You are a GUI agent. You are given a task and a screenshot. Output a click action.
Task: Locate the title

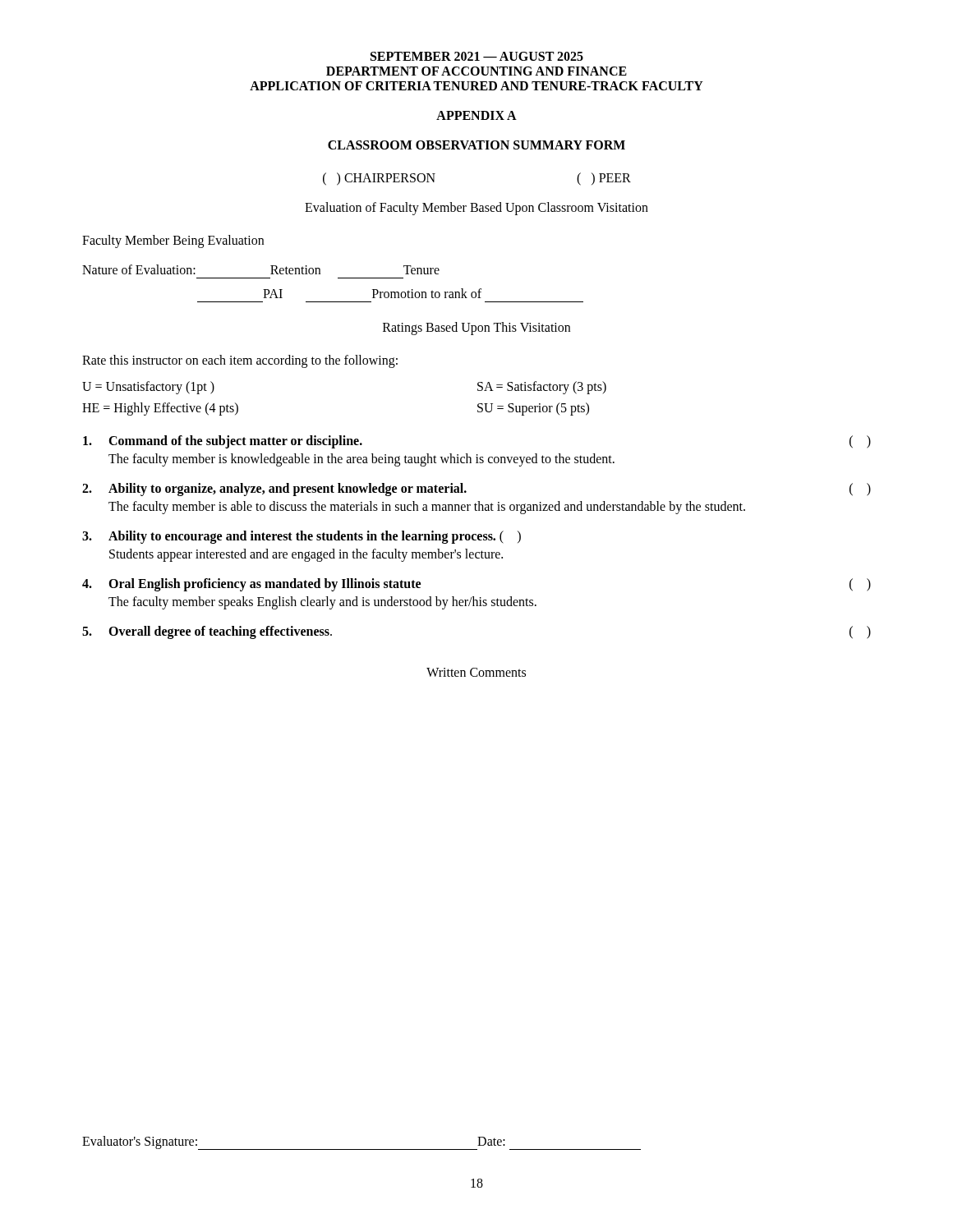click(476, 71)
